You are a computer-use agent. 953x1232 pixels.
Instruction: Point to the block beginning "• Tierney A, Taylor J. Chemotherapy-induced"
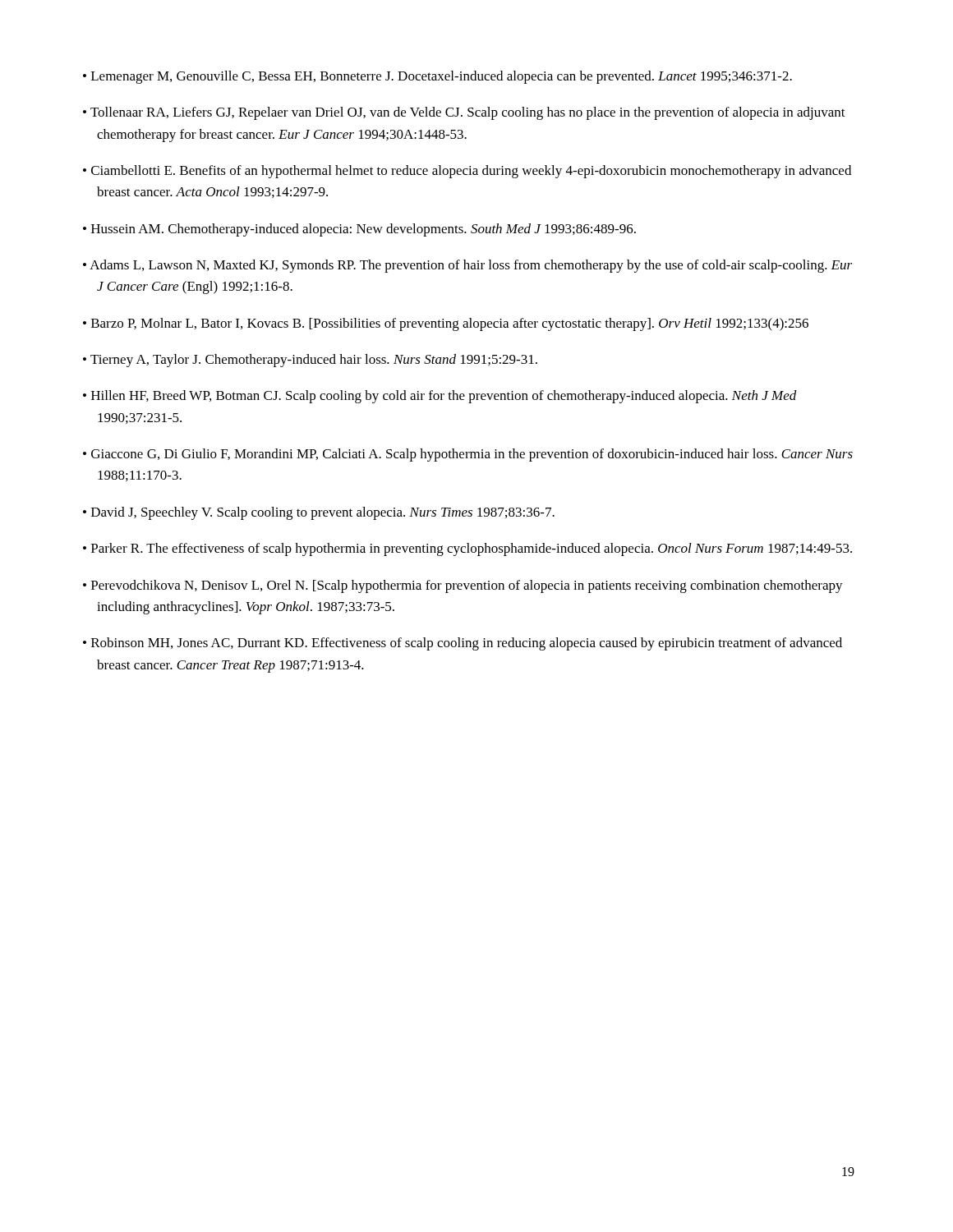click(310, 359)
